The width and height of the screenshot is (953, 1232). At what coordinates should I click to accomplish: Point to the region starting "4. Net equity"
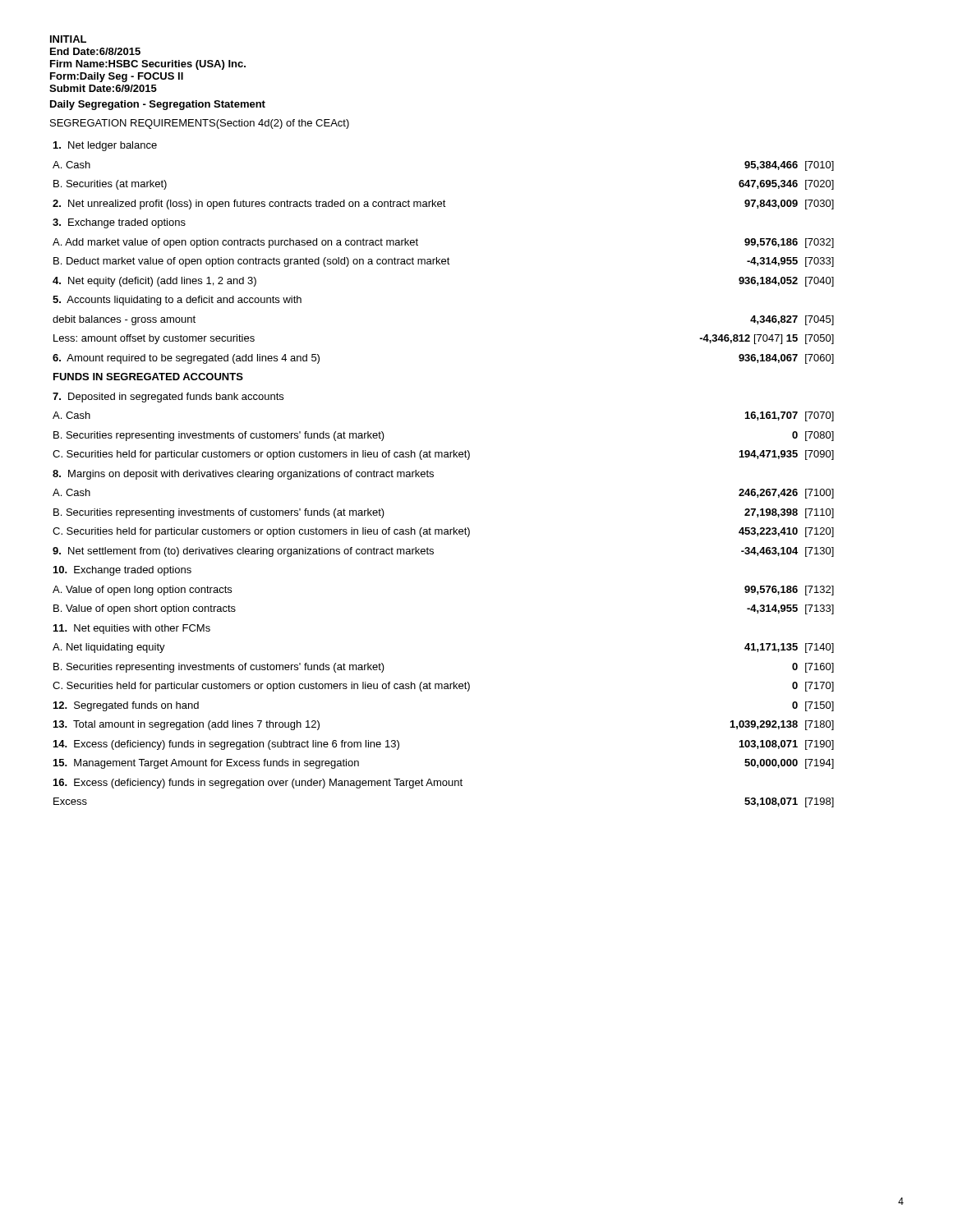(148, 281)
